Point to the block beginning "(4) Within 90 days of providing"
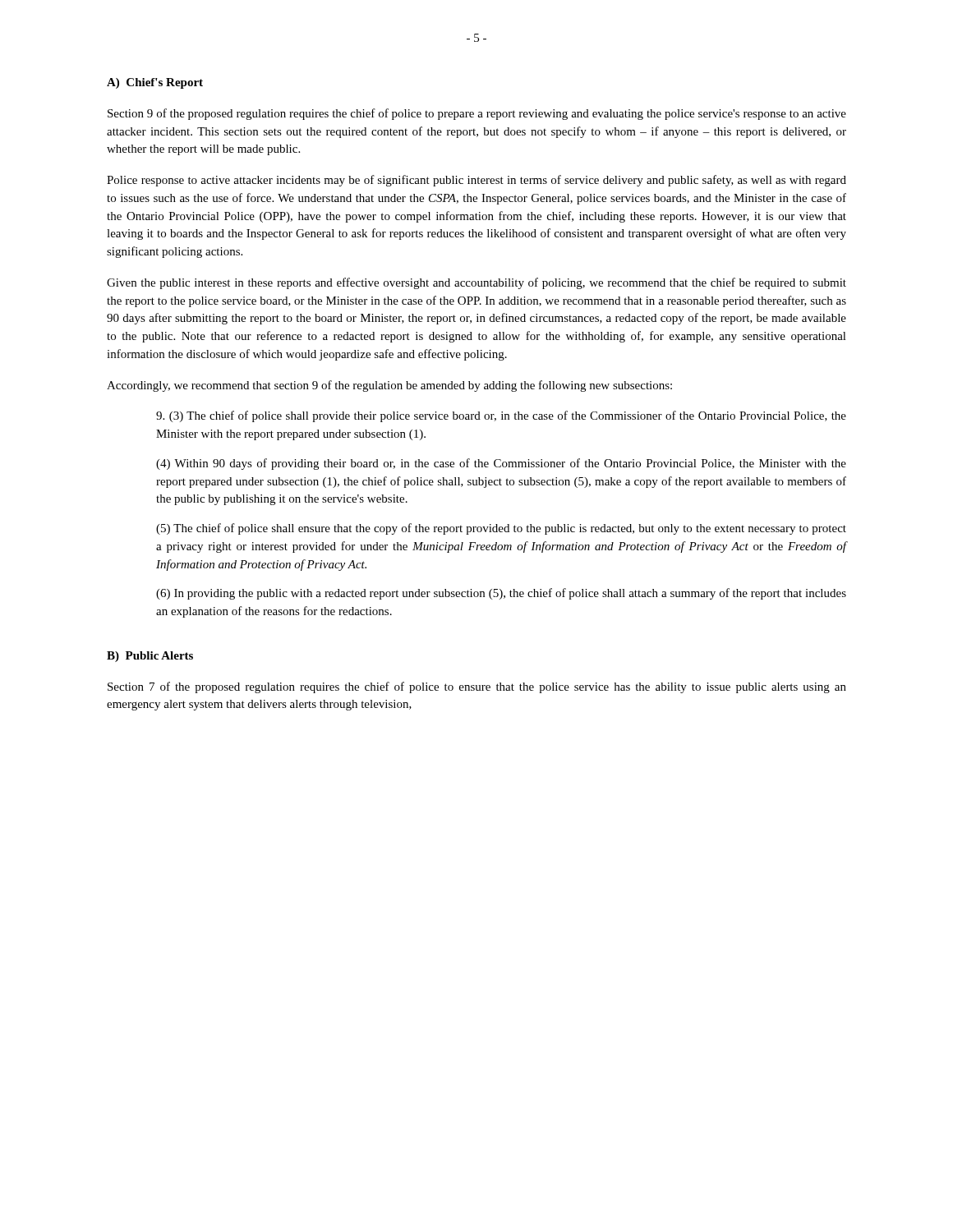The image size is (953, 1232). coord(501,481)
